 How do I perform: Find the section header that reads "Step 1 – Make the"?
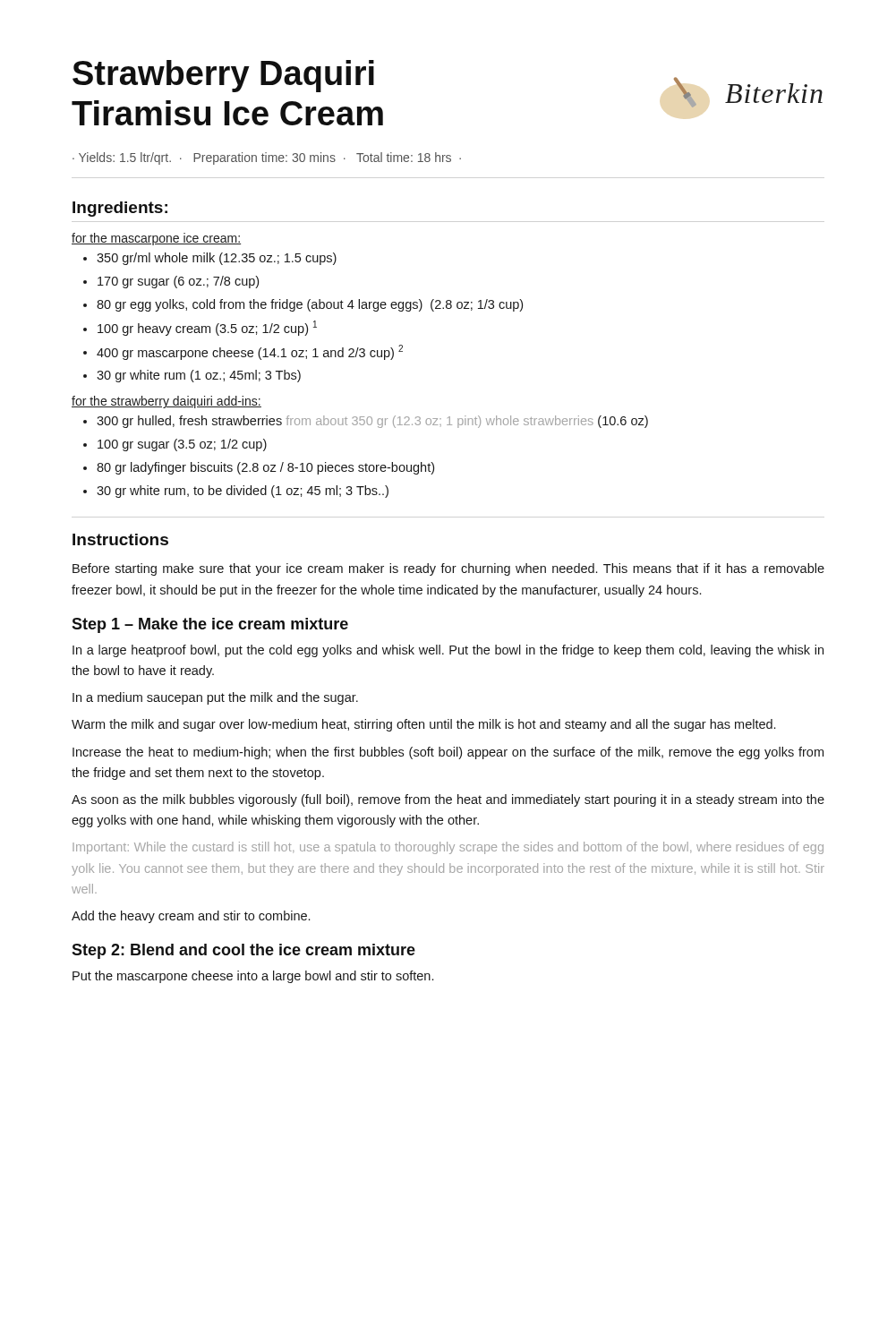210,624
